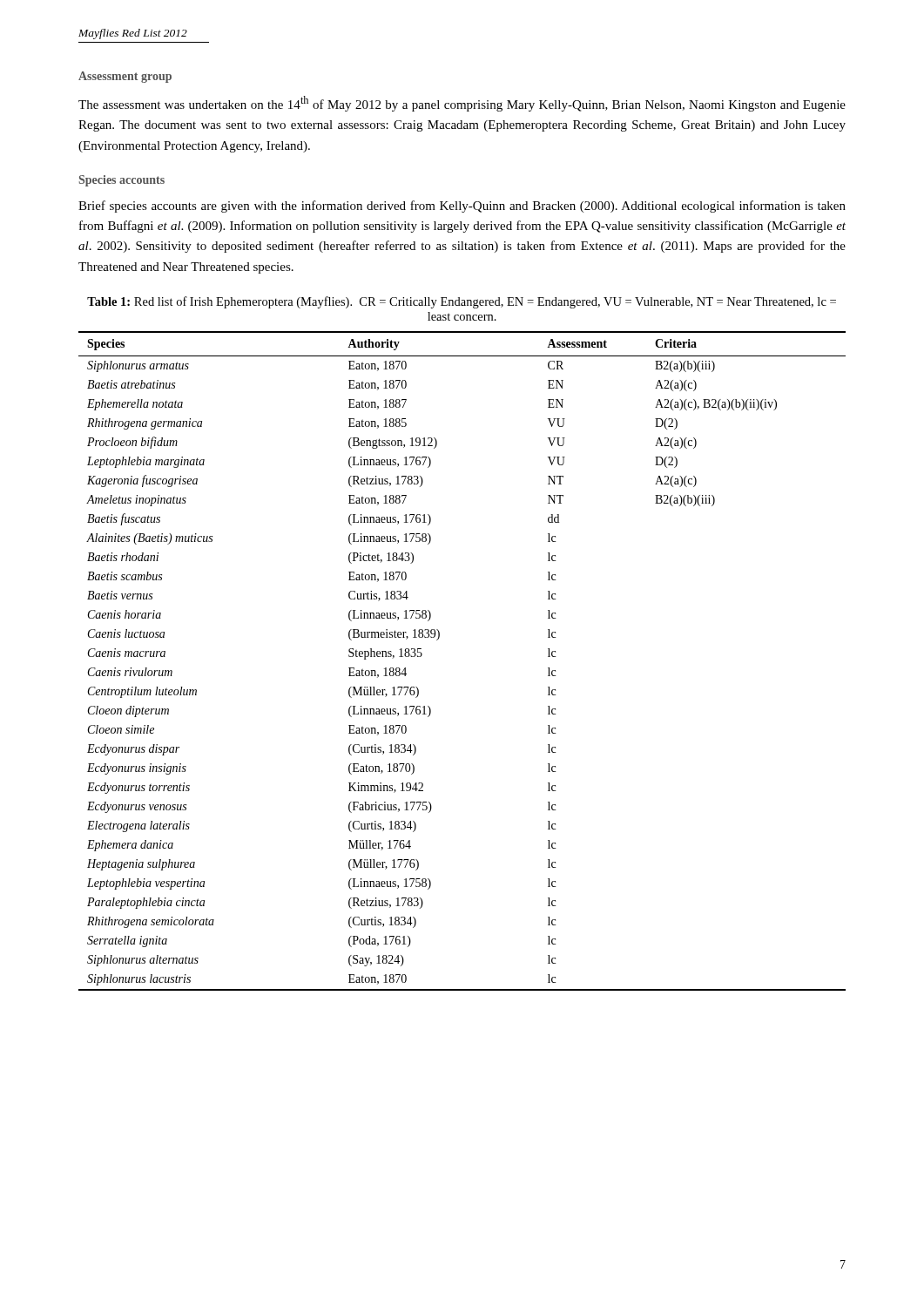Navigate to the block starting "Assessment group"

pos(125,76)
